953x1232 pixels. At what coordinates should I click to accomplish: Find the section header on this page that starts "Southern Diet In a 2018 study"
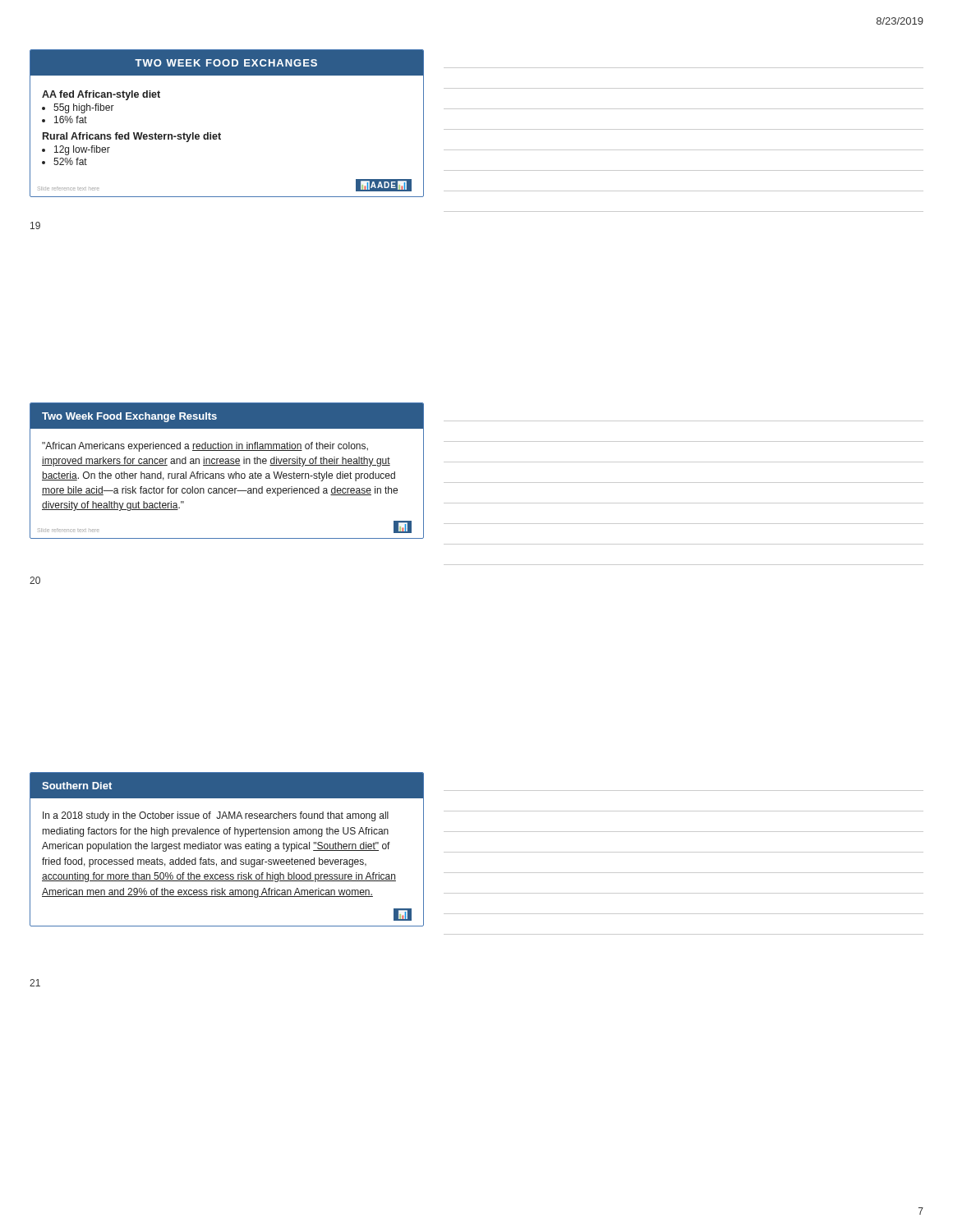tap(227, 849)
